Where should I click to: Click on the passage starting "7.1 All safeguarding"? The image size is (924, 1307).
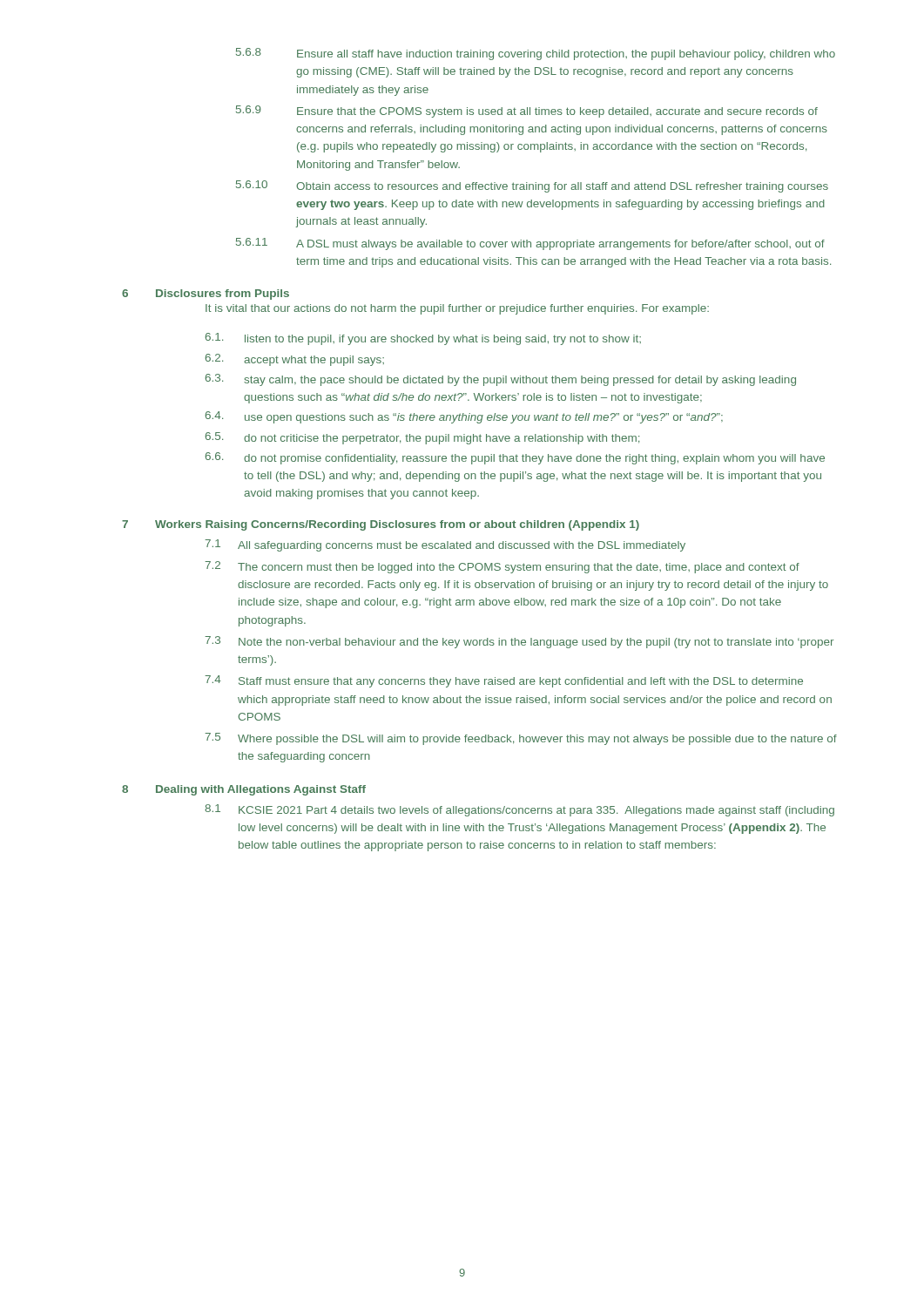pyautogui.click(x=479, y=545)
